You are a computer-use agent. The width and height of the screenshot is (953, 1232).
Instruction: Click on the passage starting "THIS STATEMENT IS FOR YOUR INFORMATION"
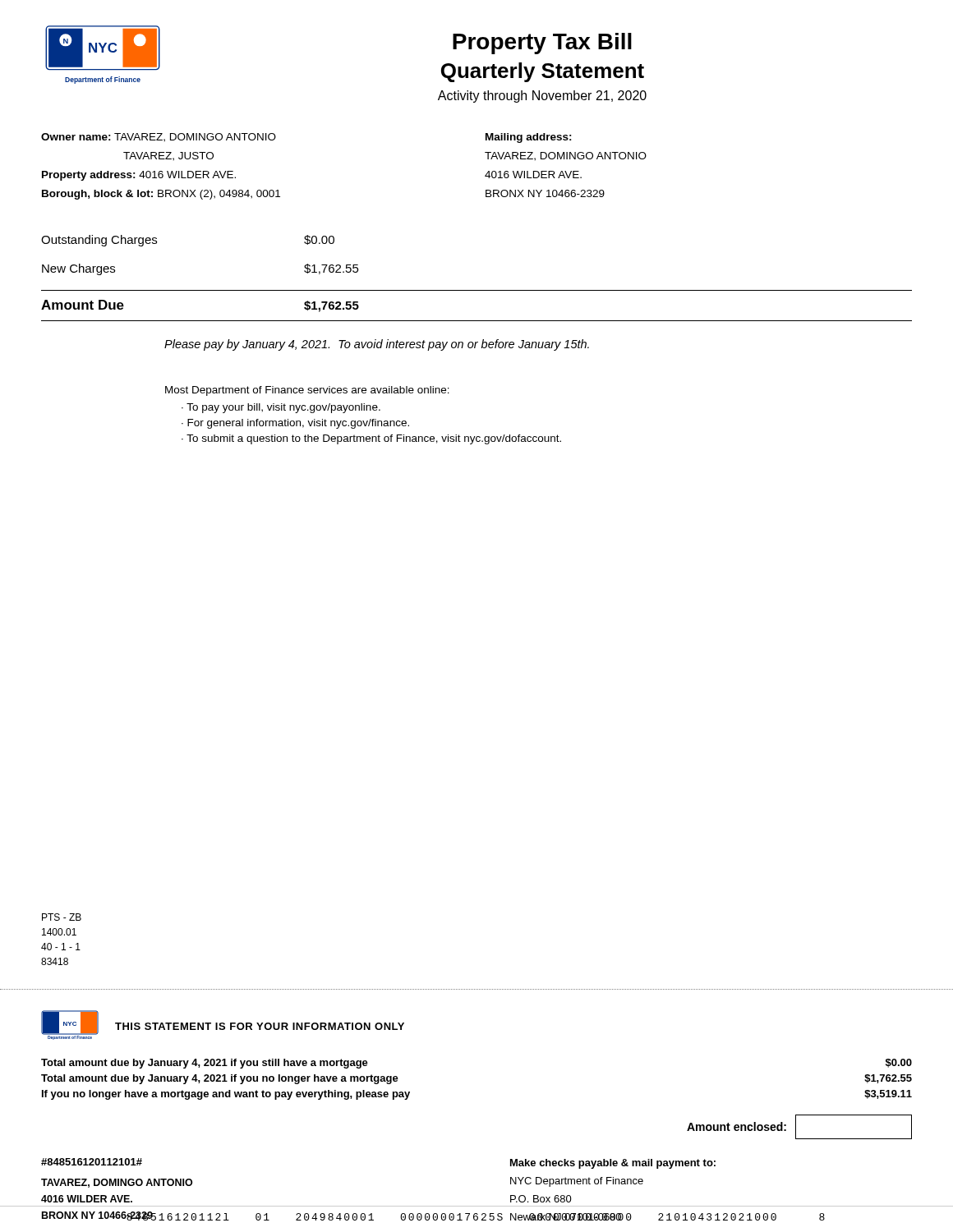click(260, 1026)
